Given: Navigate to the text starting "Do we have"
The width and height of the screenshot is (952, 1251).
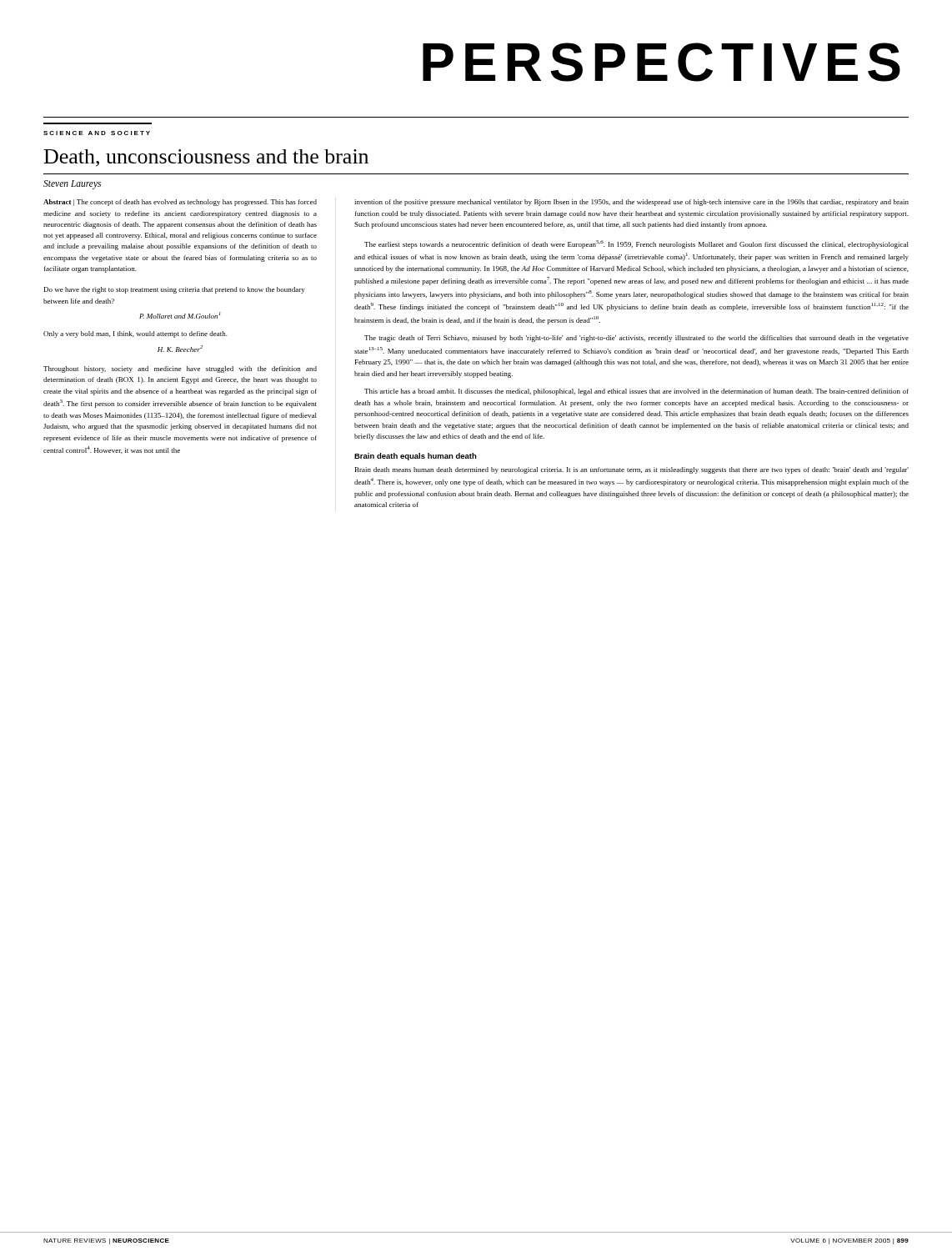Looking at the screenshot, I should pos(174,295).
